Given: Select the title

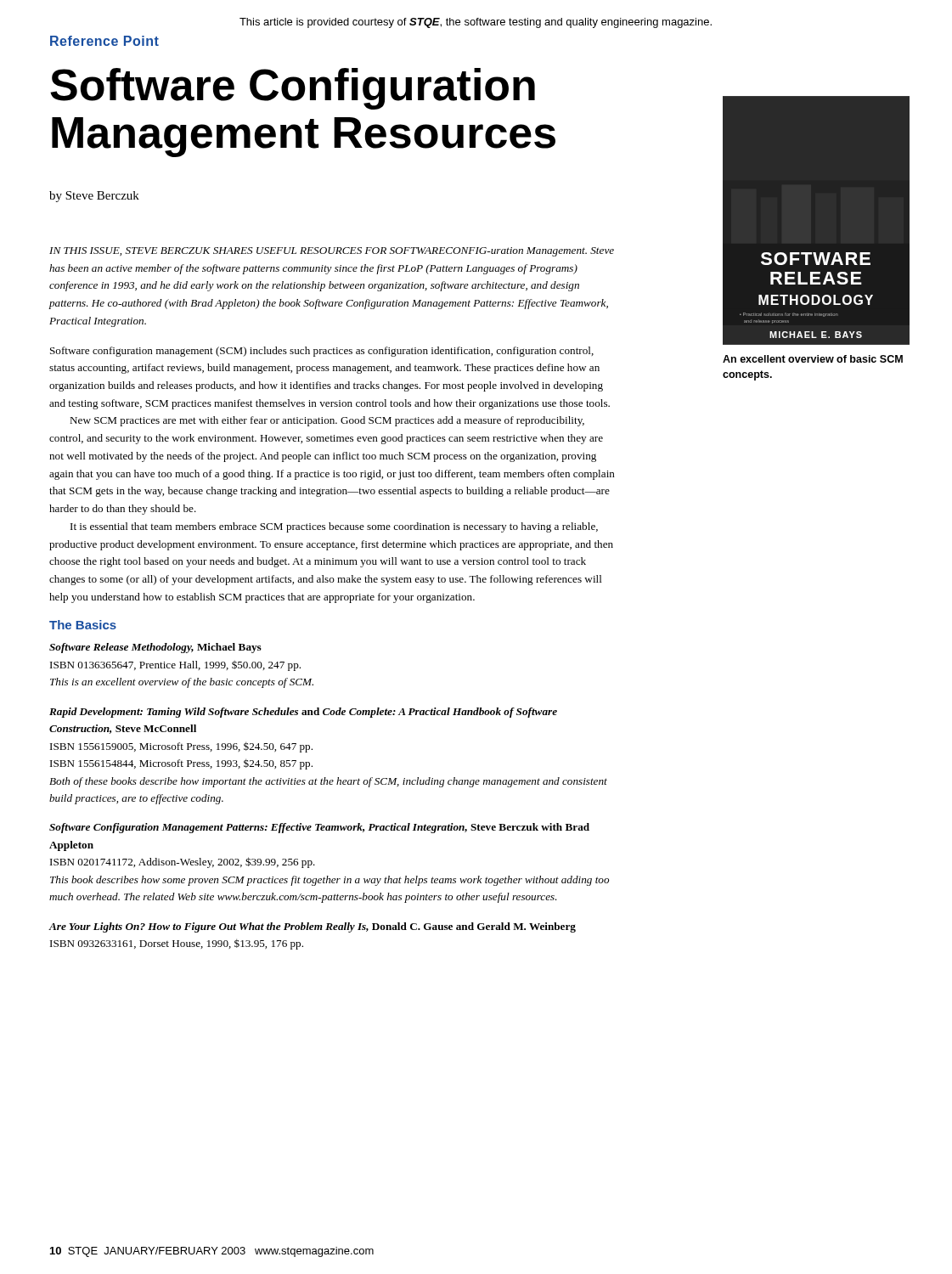Looking at the screenshot, I should pyautogui.click(x=346, y=109).
